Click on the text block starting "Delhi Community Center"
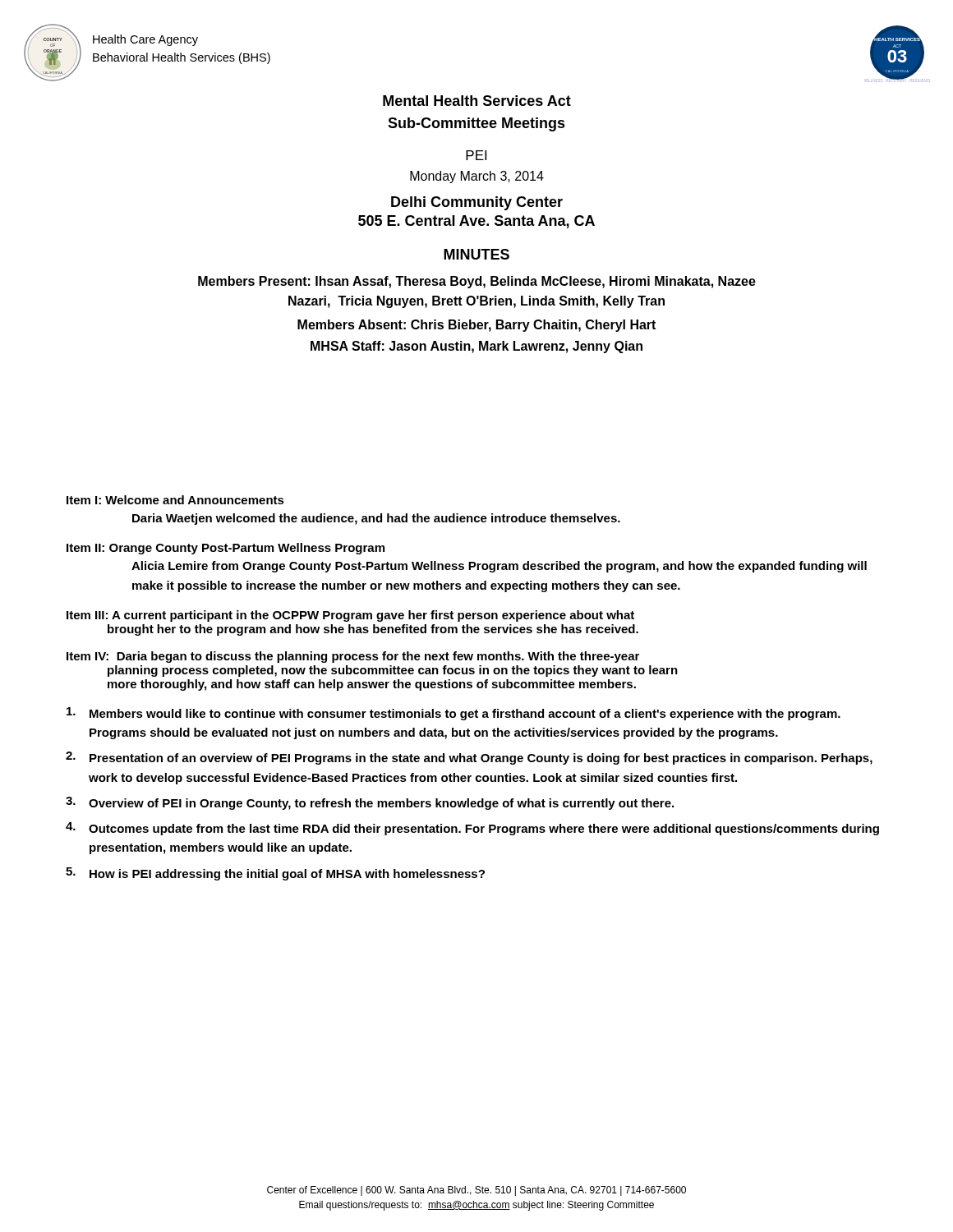Image resolution: width=953 pixels, height=1232 pixels. 476,202
